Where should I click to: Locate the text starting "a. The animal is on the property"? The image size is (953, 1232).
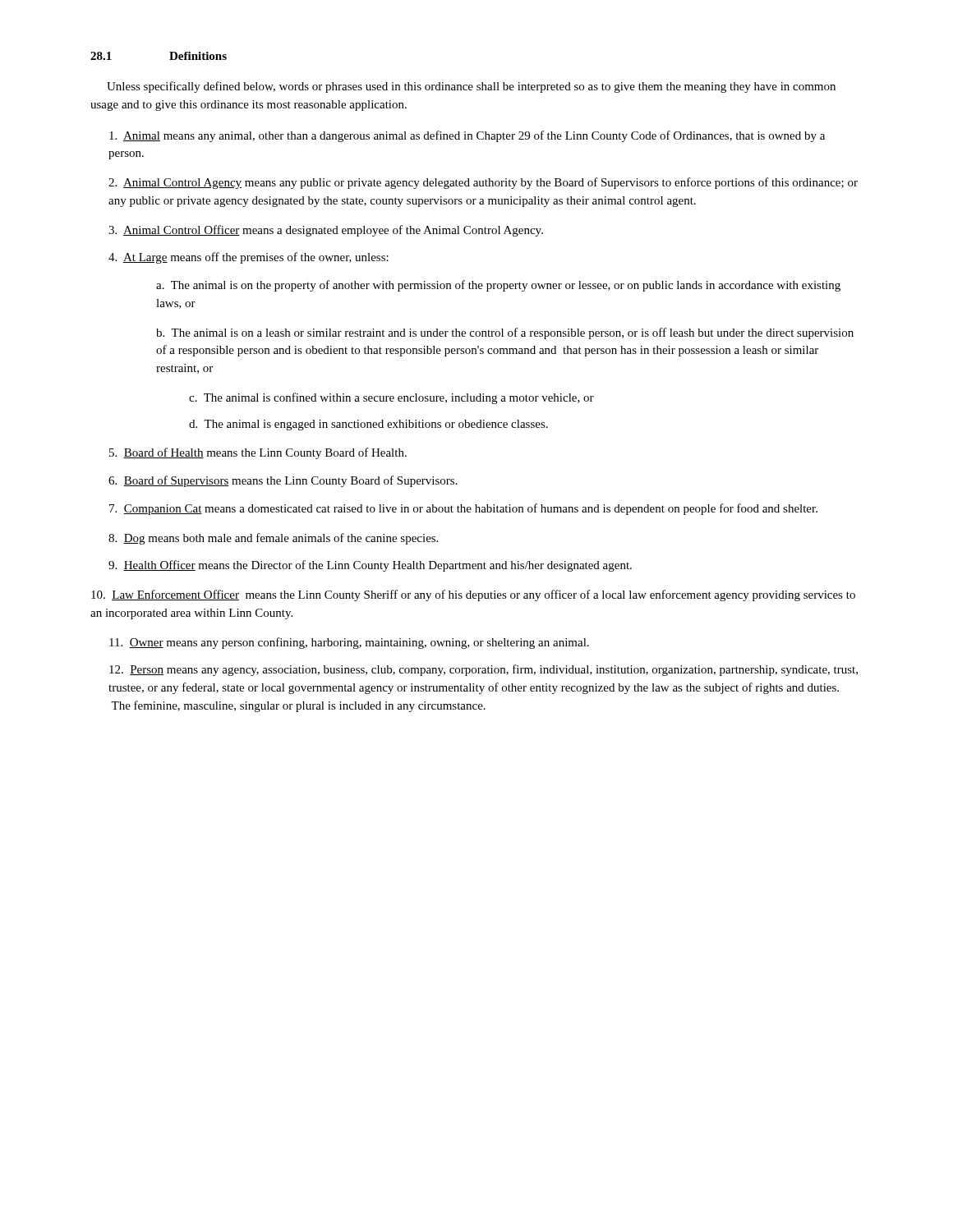[498, 294]
